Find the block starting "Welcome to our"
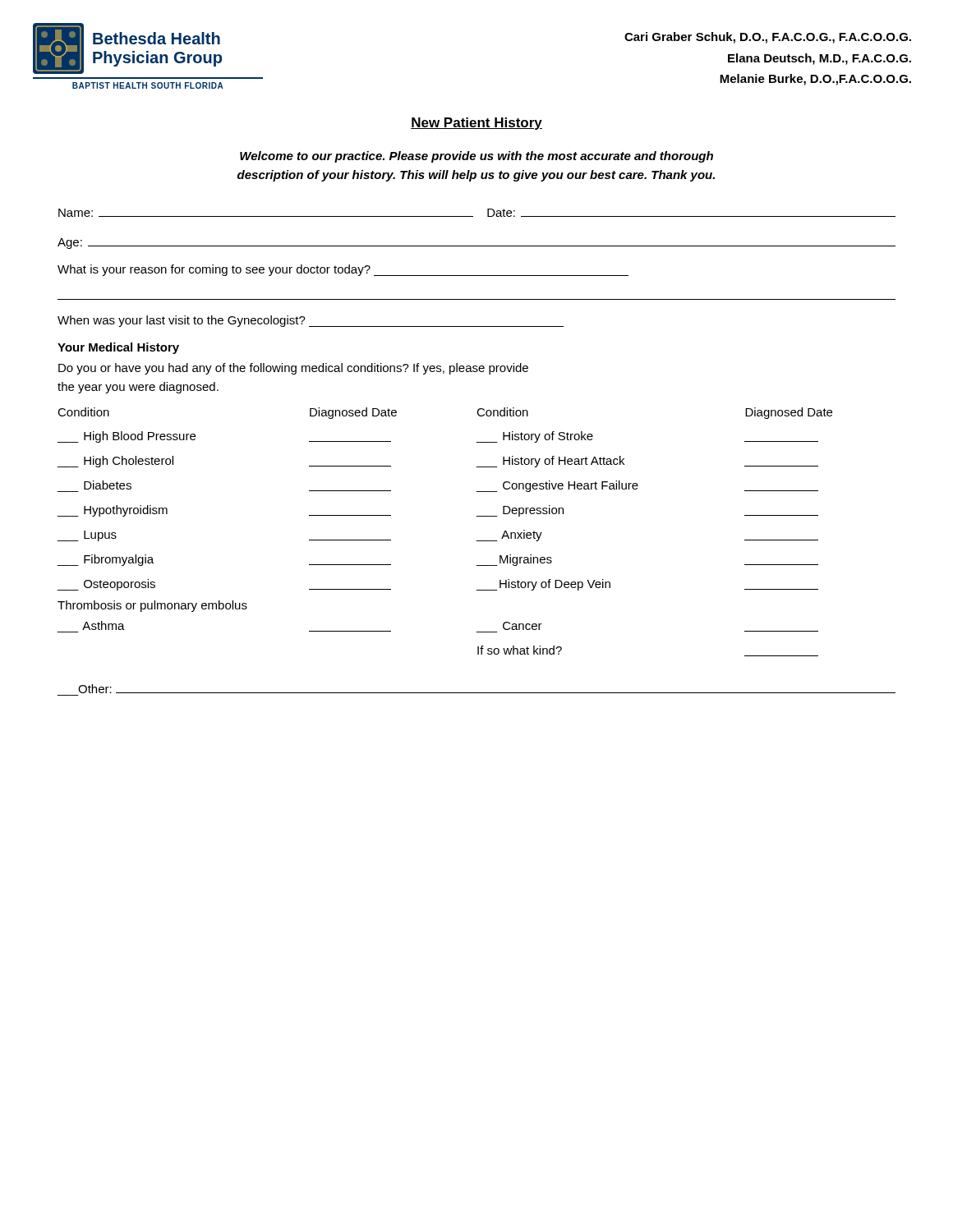 pyautogui.click(x=476, y=165)
